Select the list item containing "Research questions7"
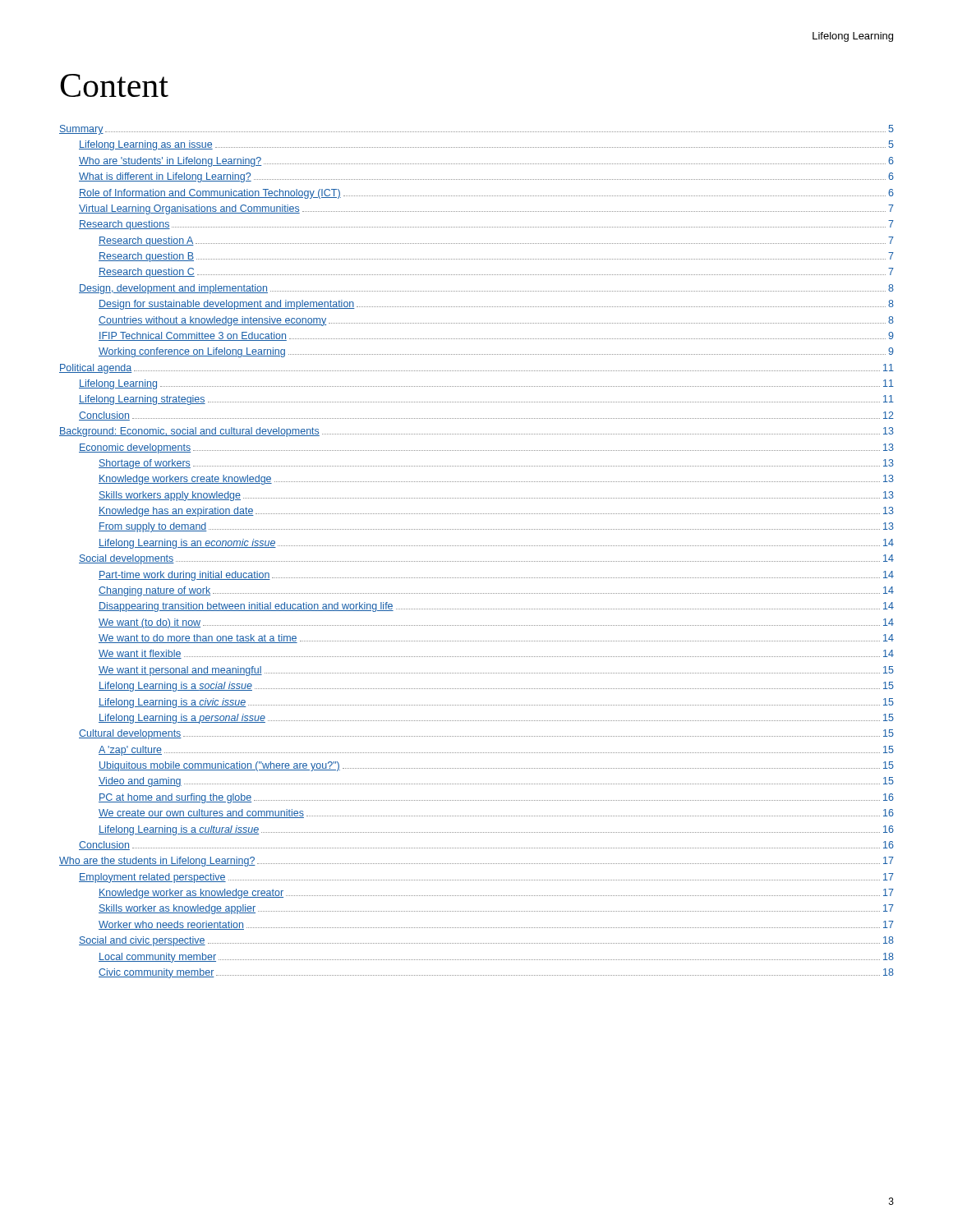This screenshot has height=1232, width=953. 486,225
